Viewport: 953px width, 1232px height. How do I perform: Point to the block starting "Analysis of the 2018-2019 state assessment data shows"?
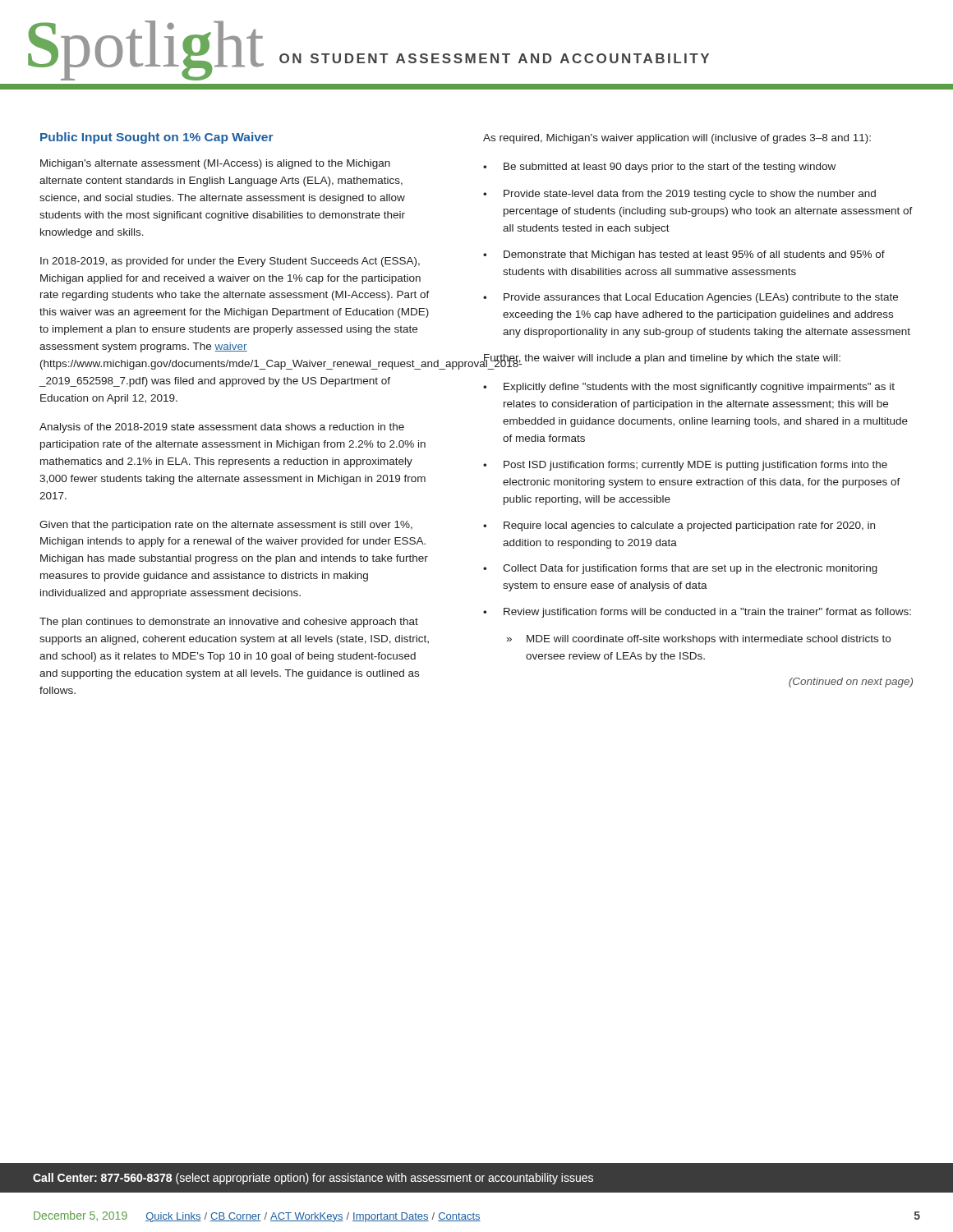[x=233, y=461]
